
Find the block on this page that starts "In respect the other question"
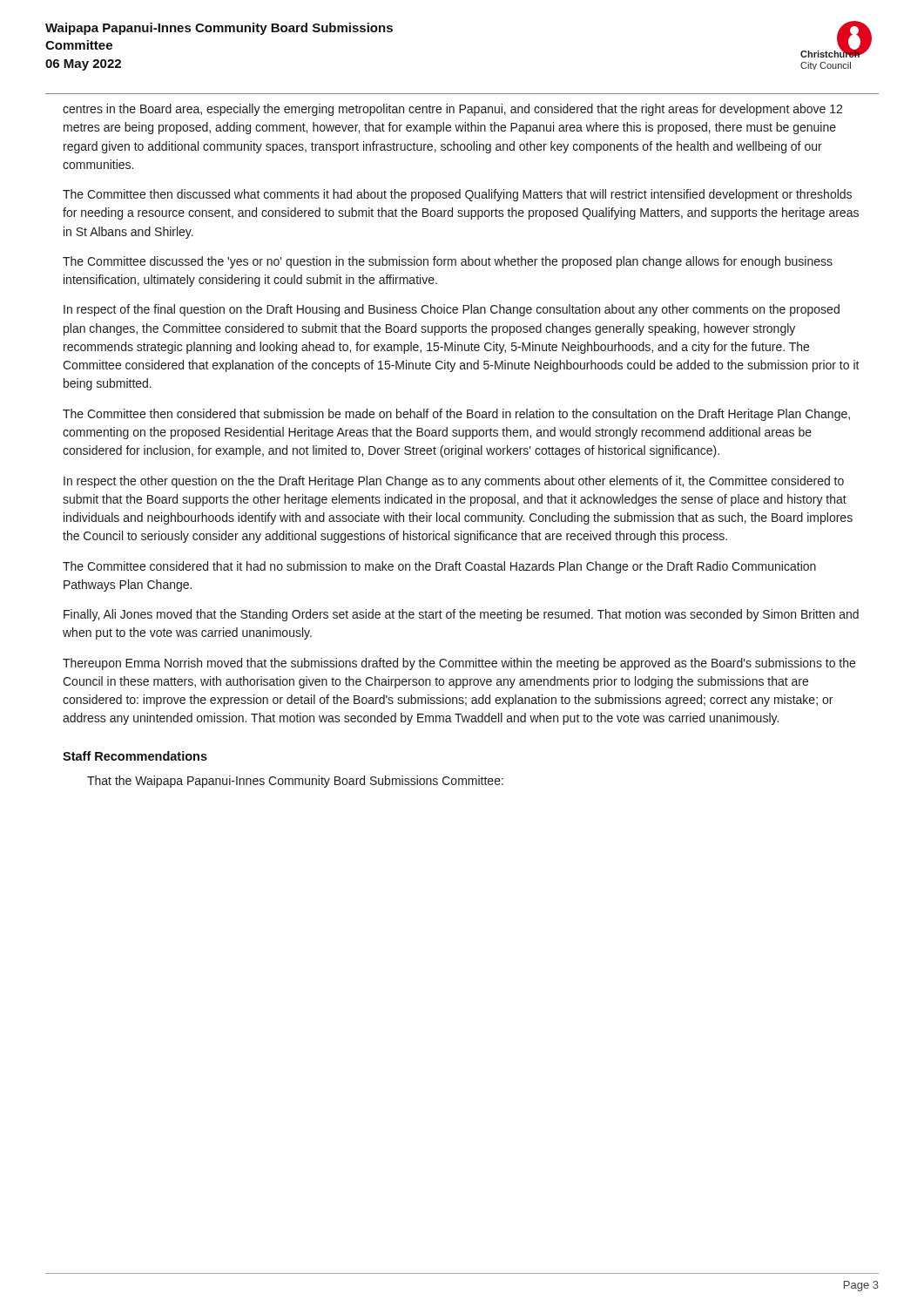[458, 508]
